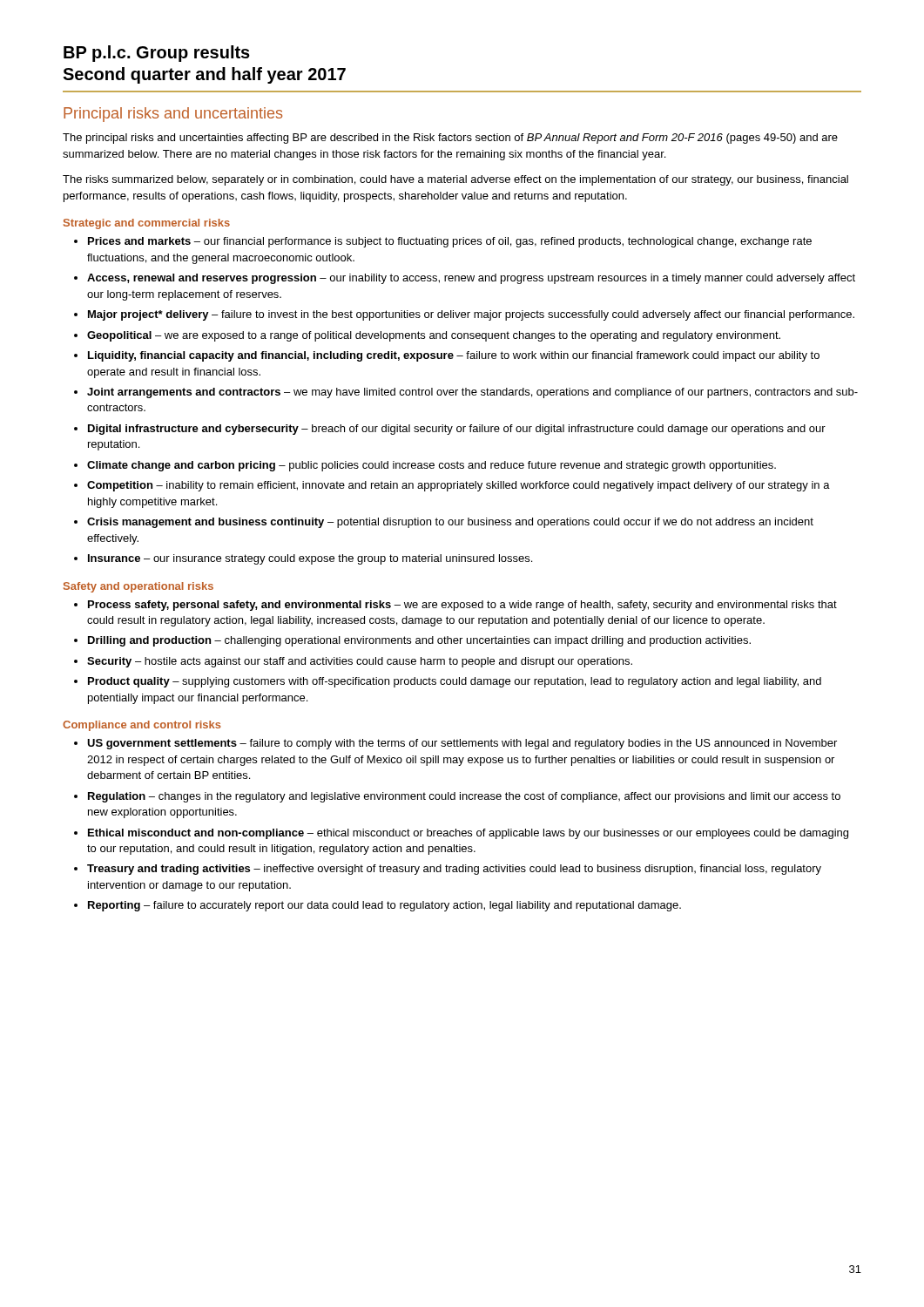The height and width of the screenshot is (1307, 924).
Task: Point to the text starting "Joint arrangements and"
Action: (x=462, y=400)
